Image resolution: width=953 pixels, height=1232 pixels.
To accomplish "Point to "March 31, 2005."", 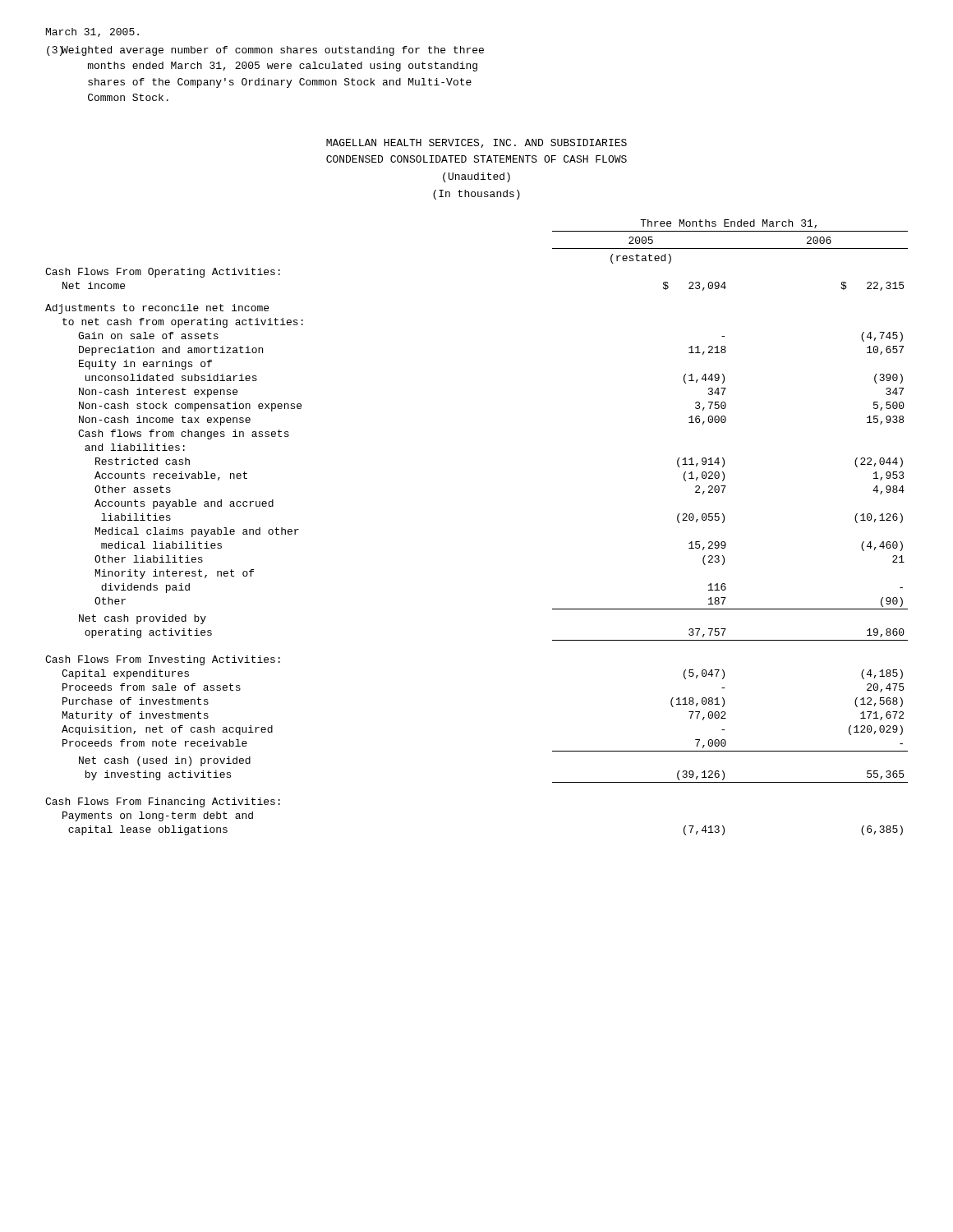I will coord(93,32).
